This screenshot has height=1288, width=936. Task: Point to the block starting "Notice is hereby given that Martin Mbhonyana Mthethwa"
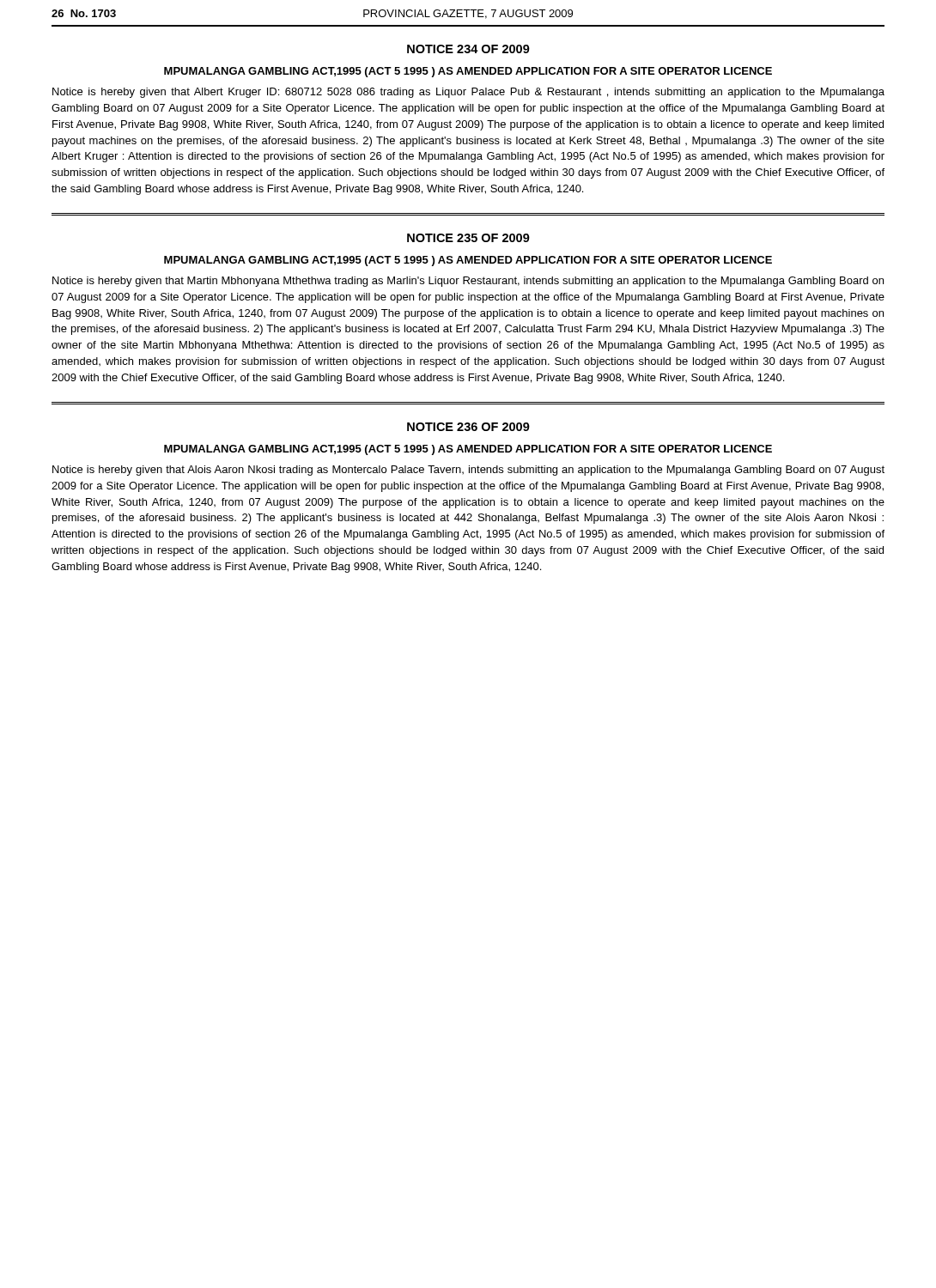pyautogui.click(x=468, y=329)
